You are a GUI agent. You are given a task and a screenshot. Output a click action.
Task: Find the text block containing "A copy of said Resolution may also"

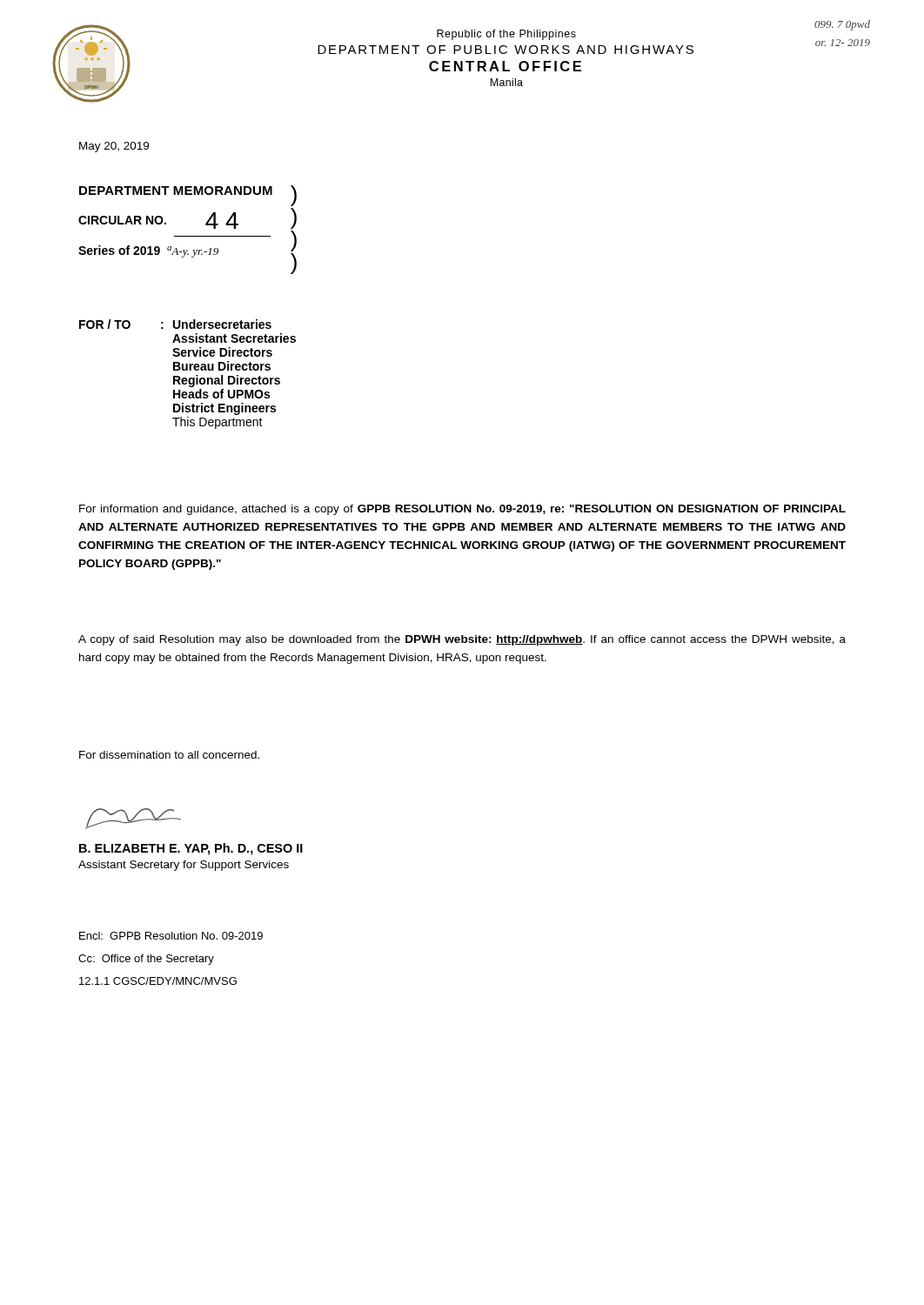(x=462, y=648)
